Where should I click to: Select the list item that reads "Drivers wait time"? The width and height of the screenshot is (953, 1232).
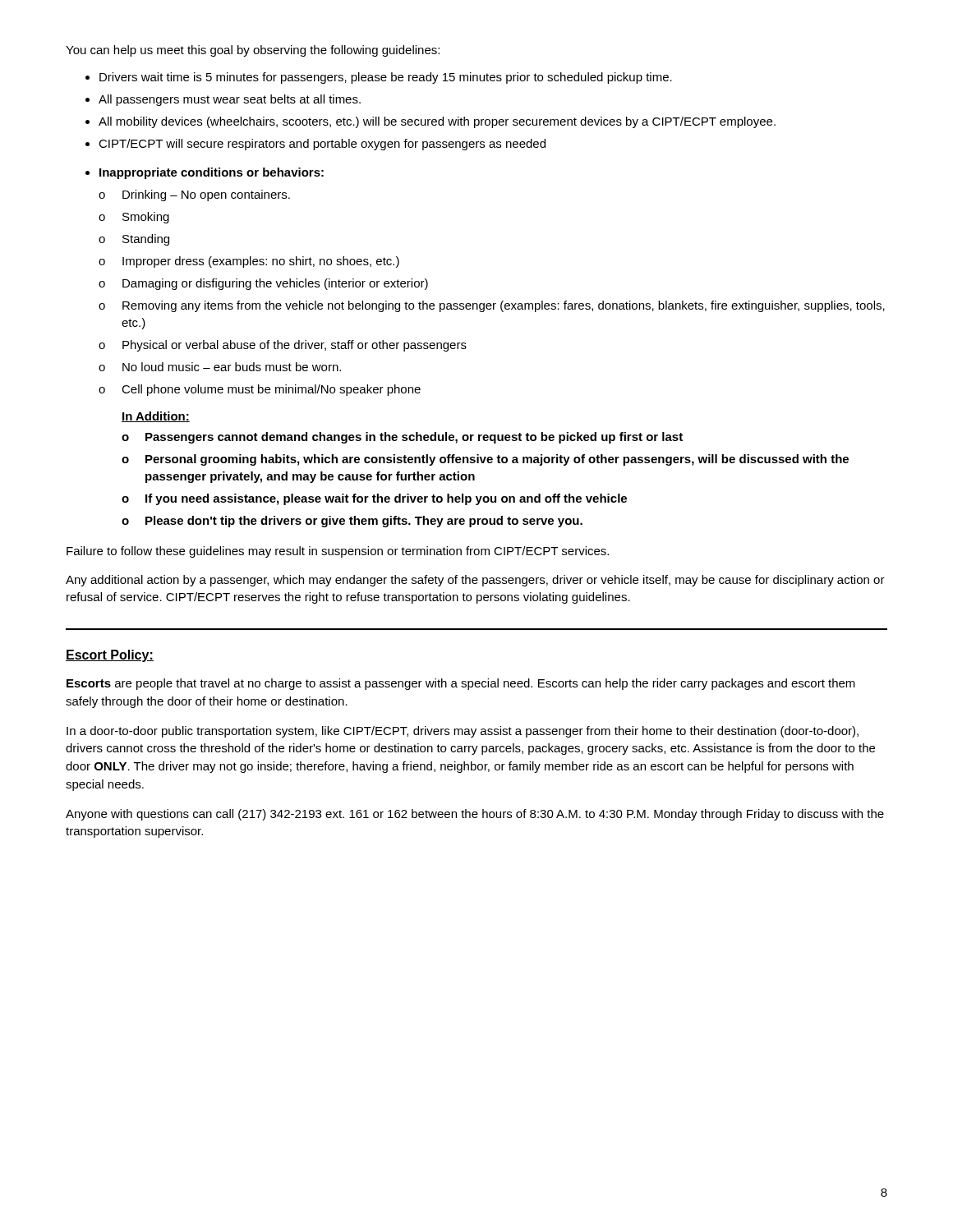(x=493, y=77)
